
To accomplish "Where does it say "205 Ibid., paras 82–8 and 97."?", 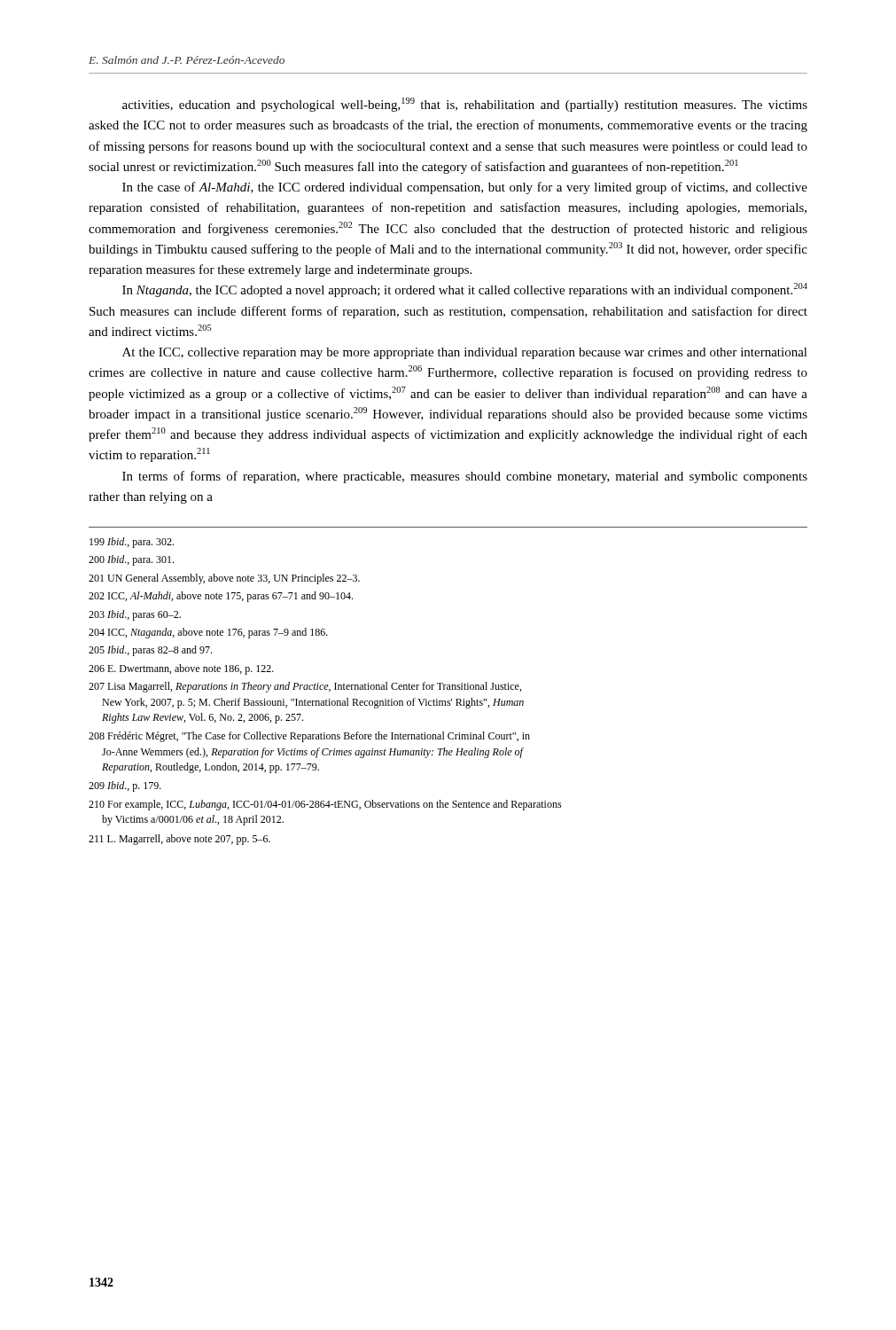I will click(x=151, y=650).
